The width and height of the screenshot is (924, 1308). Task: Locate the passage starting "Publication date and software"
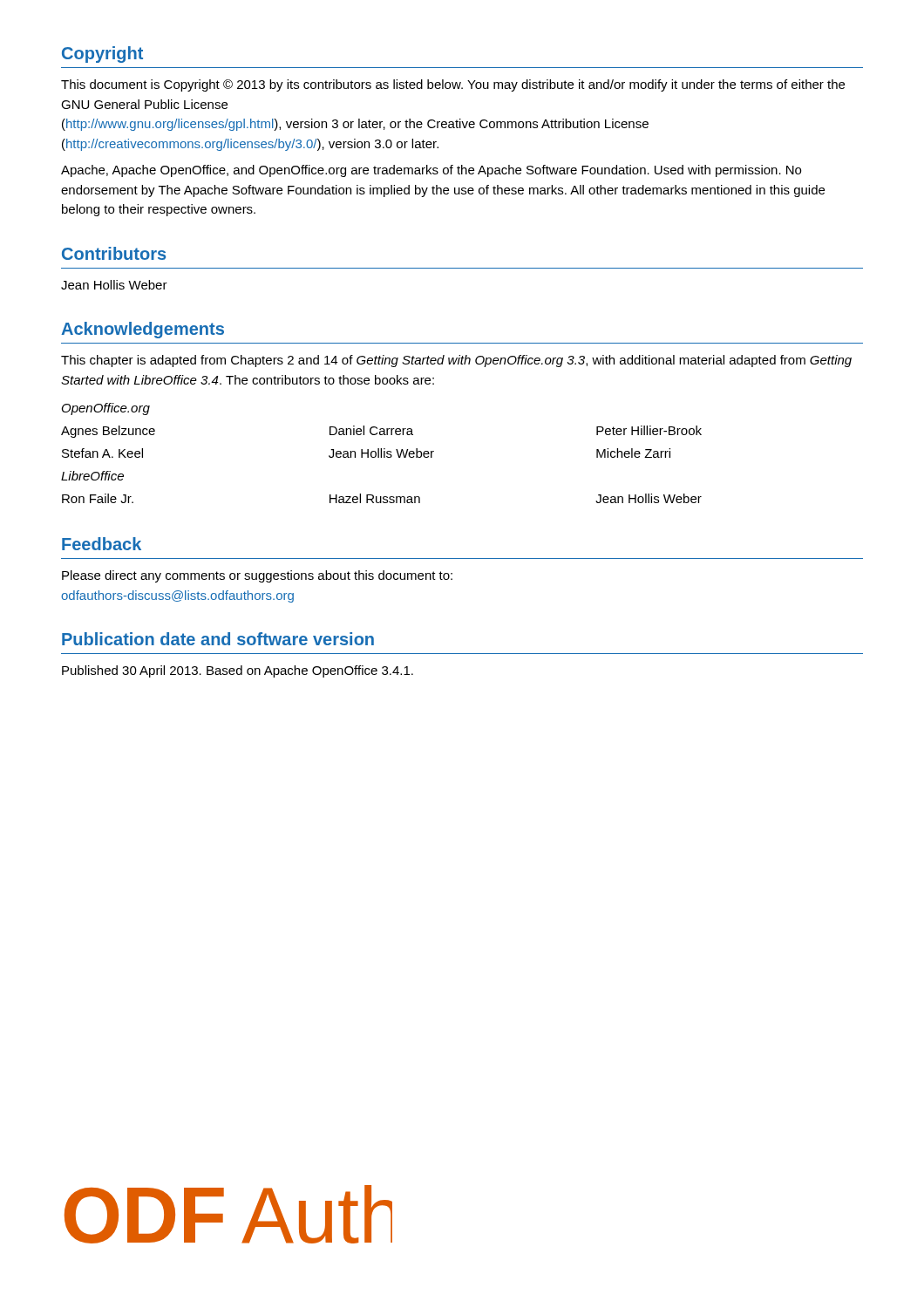point(462,642)
